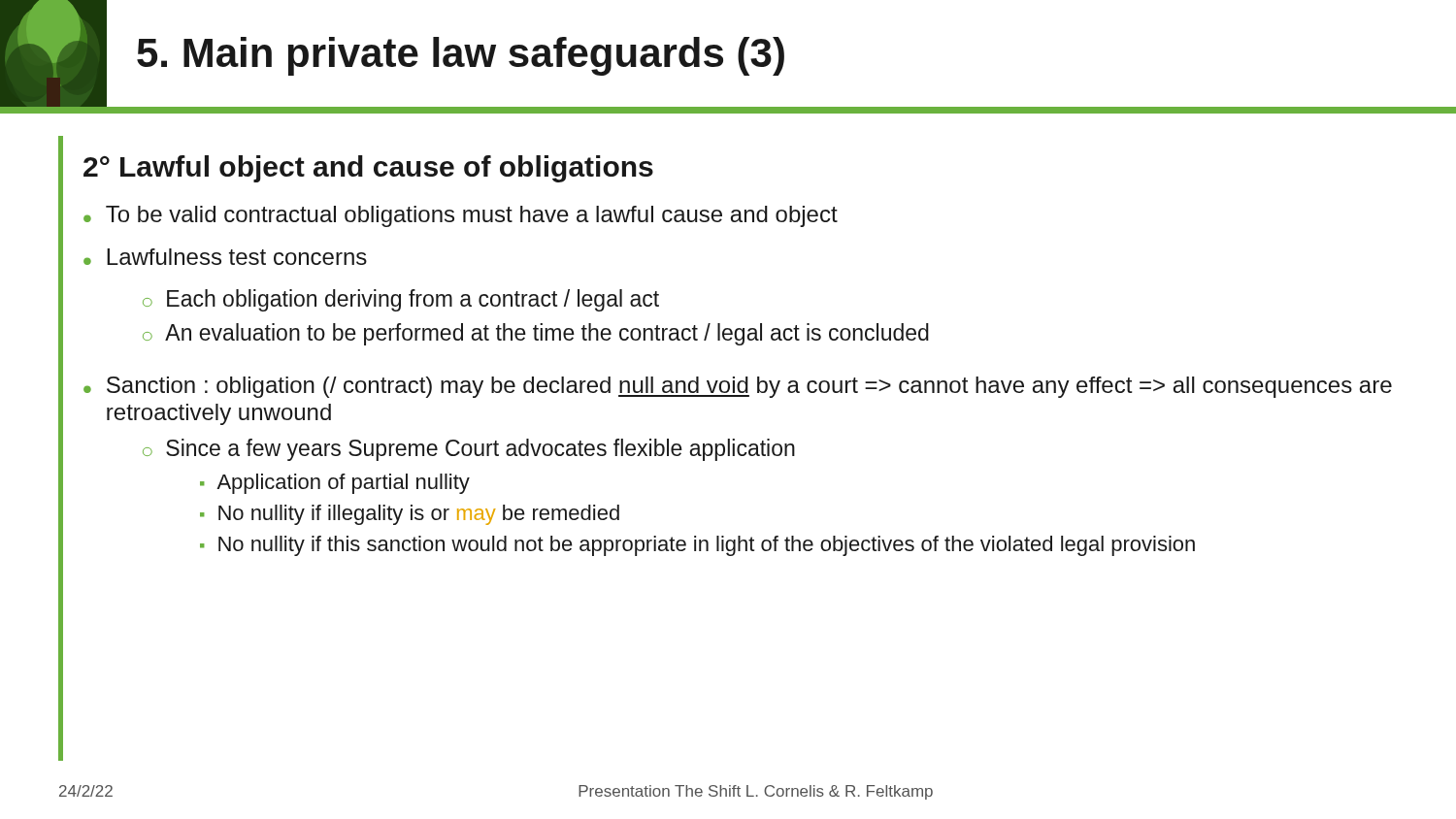Locate the block of text that opens with "▪ No nullity if this sanction would not"
The image size is (1456, 819).
click(x=698, y=544)
